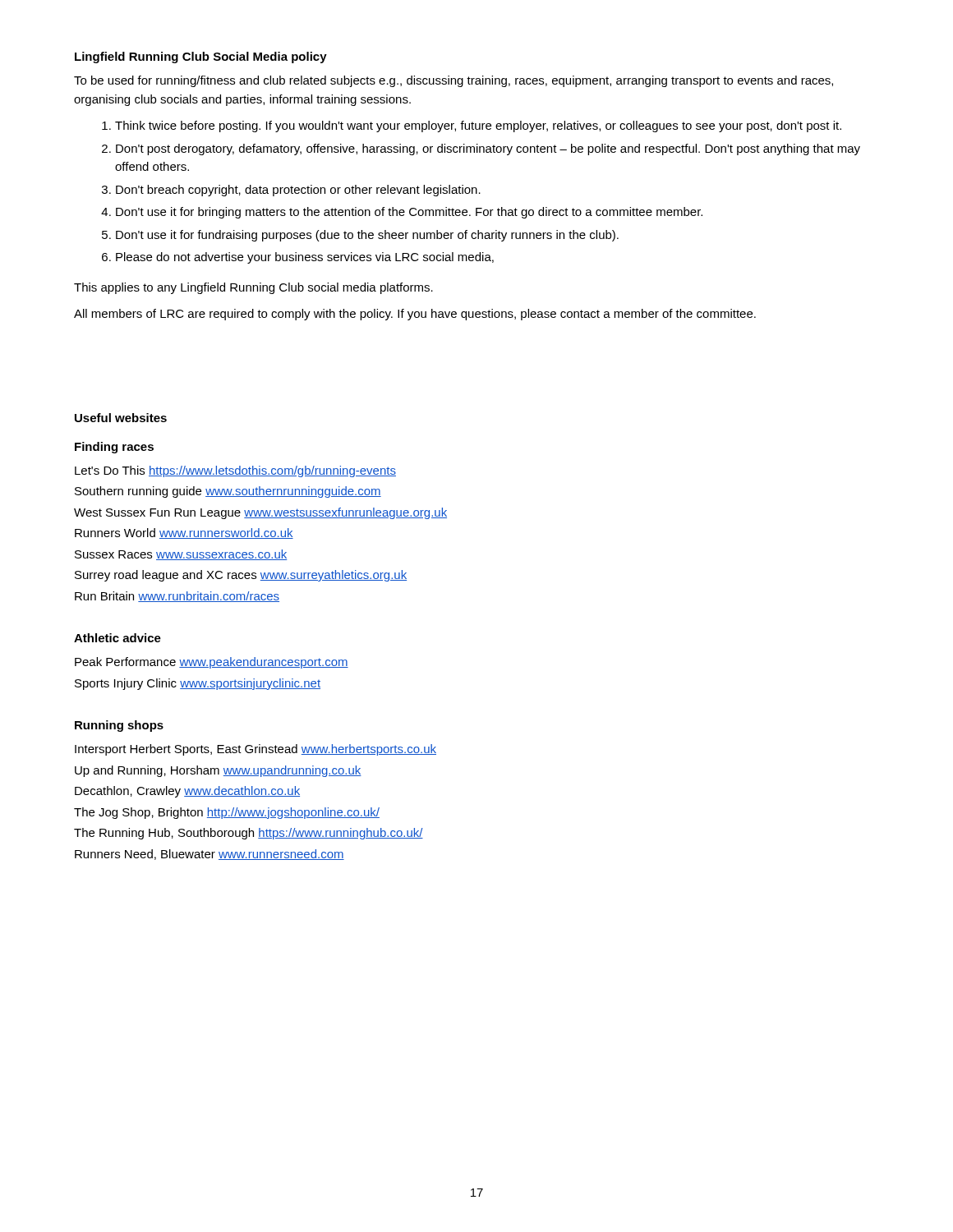Select the text block that says "To be used for running/fitness and club"

pos(454,89)
